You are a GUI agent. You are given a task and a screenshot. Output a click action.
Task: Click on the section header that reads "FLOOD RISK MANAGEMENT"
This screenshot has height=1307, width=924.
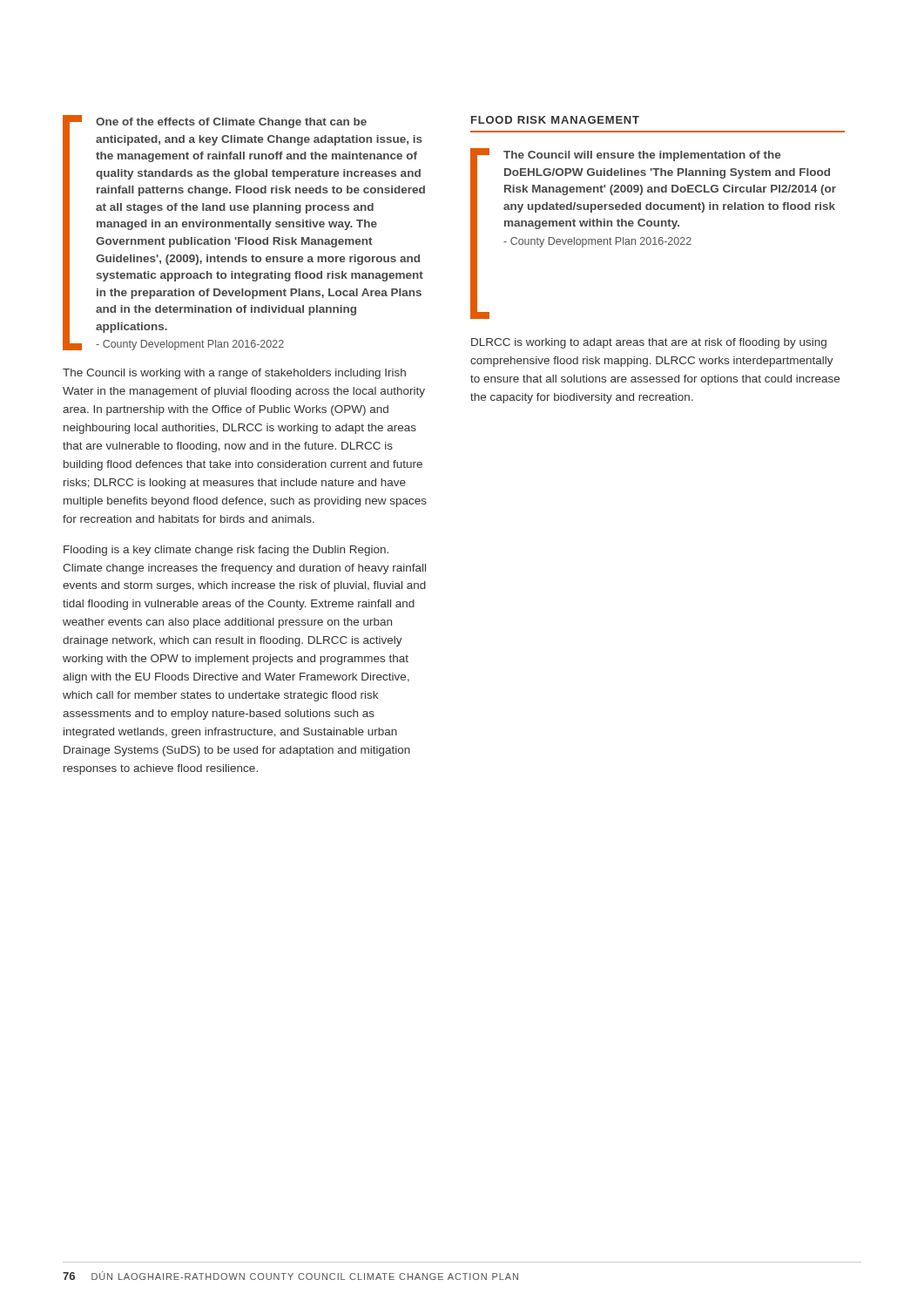point(555,120)
